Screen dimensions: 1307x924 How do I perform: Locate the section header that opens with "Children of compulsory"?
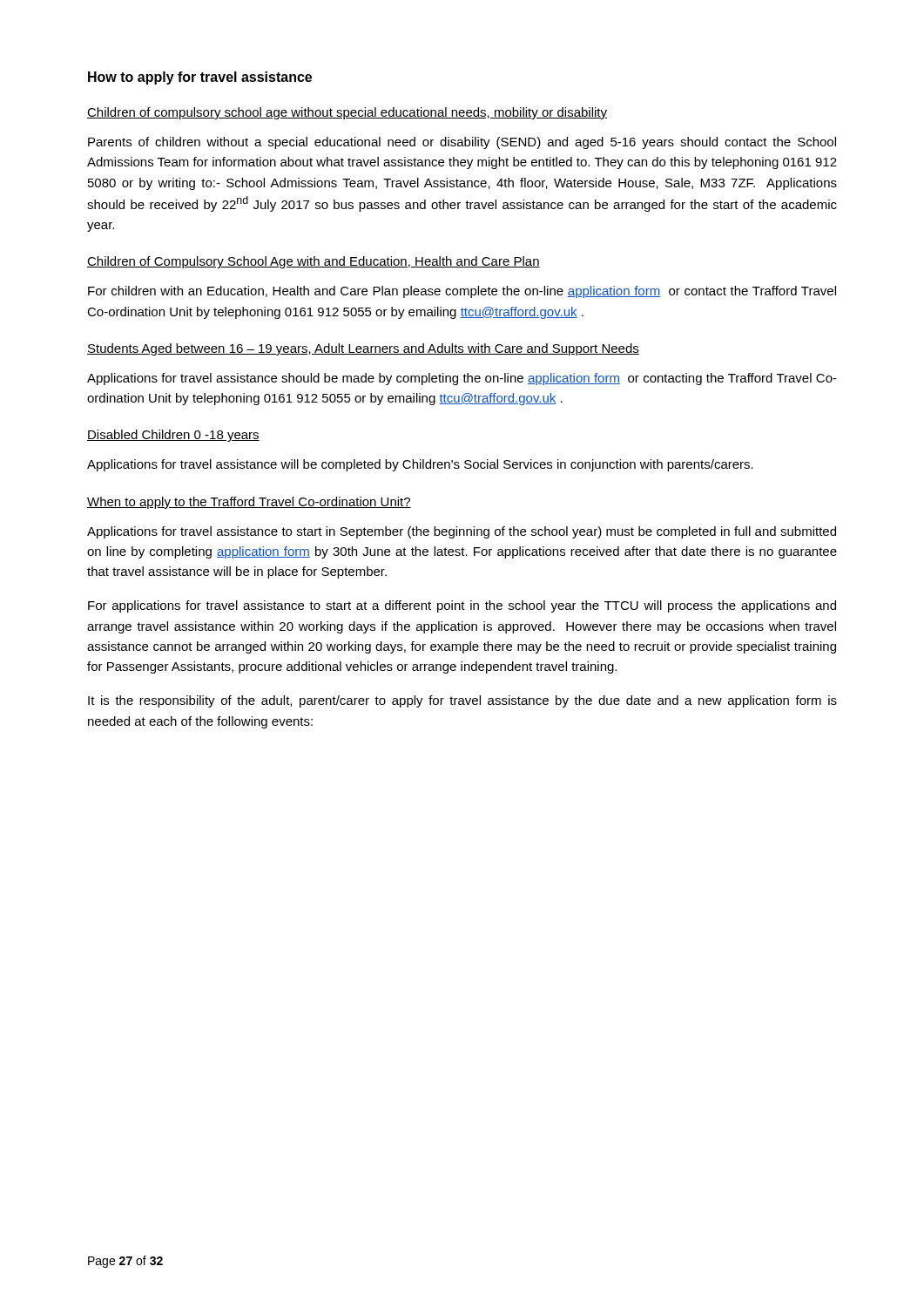347,112
